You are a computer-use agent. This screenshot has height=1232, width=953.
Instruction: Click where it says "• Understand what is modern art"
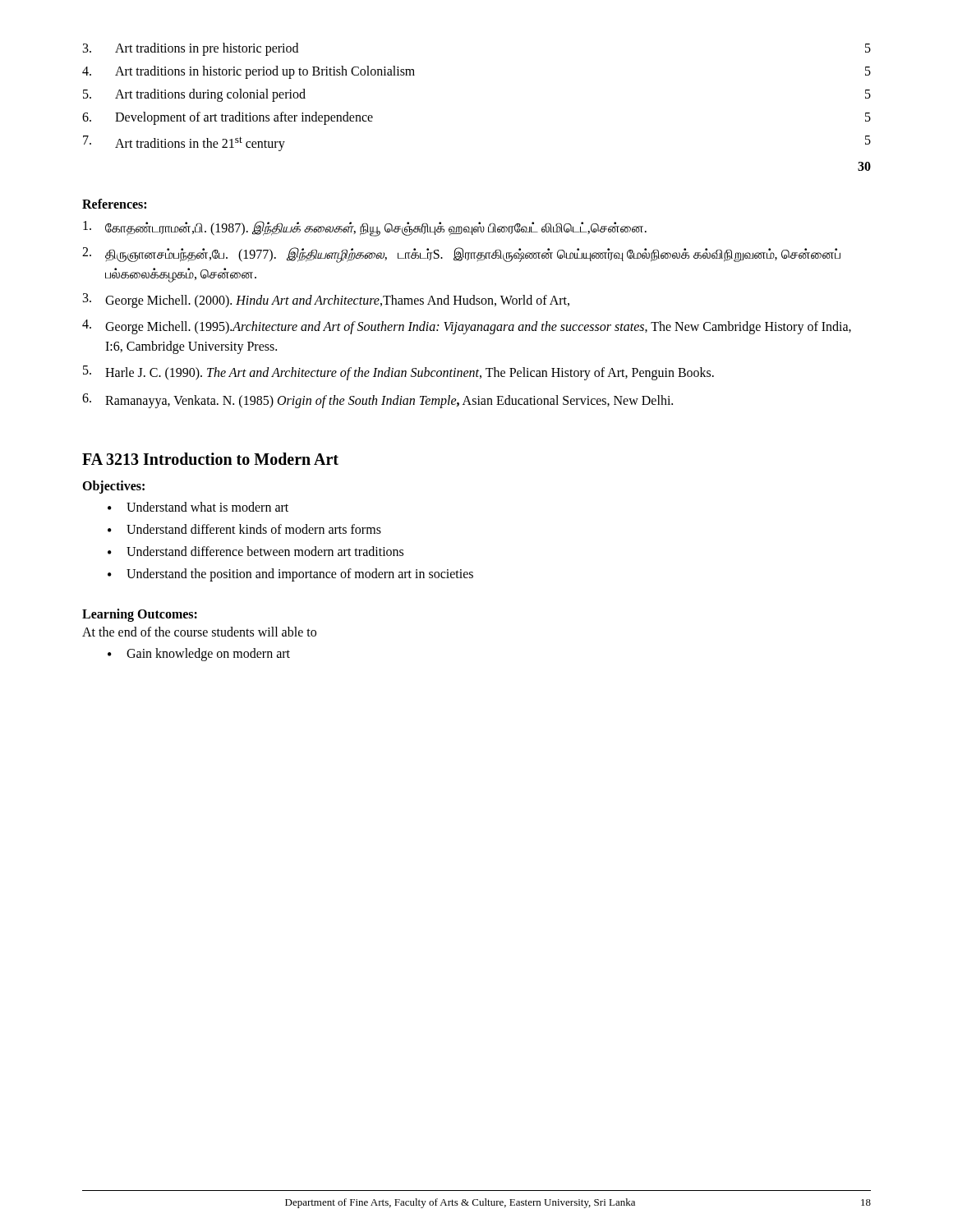pyautogui.click(x=198, y=507)
